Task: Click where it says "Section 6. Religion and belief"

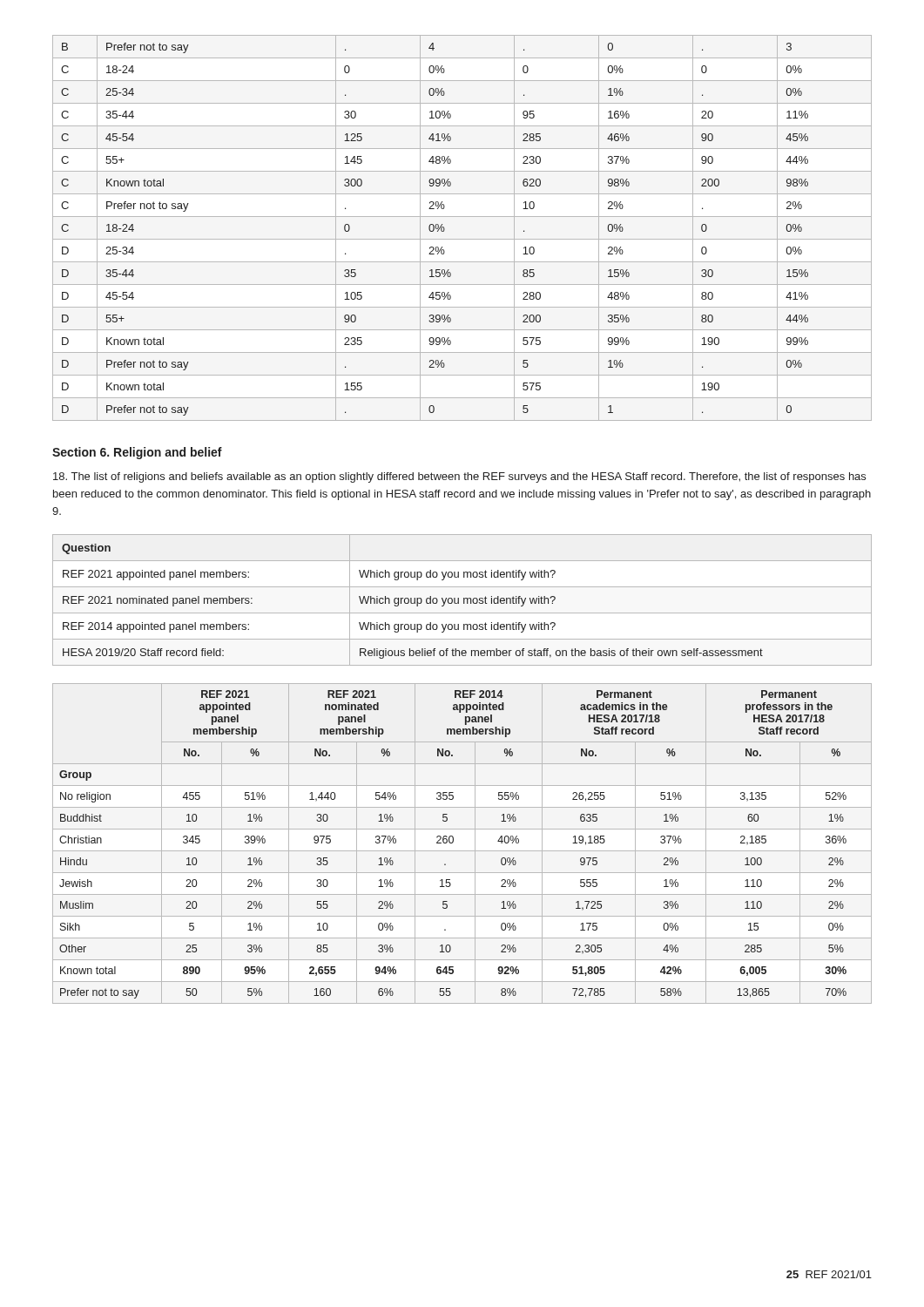Action: pyautogui.click(x=137, y=452)
